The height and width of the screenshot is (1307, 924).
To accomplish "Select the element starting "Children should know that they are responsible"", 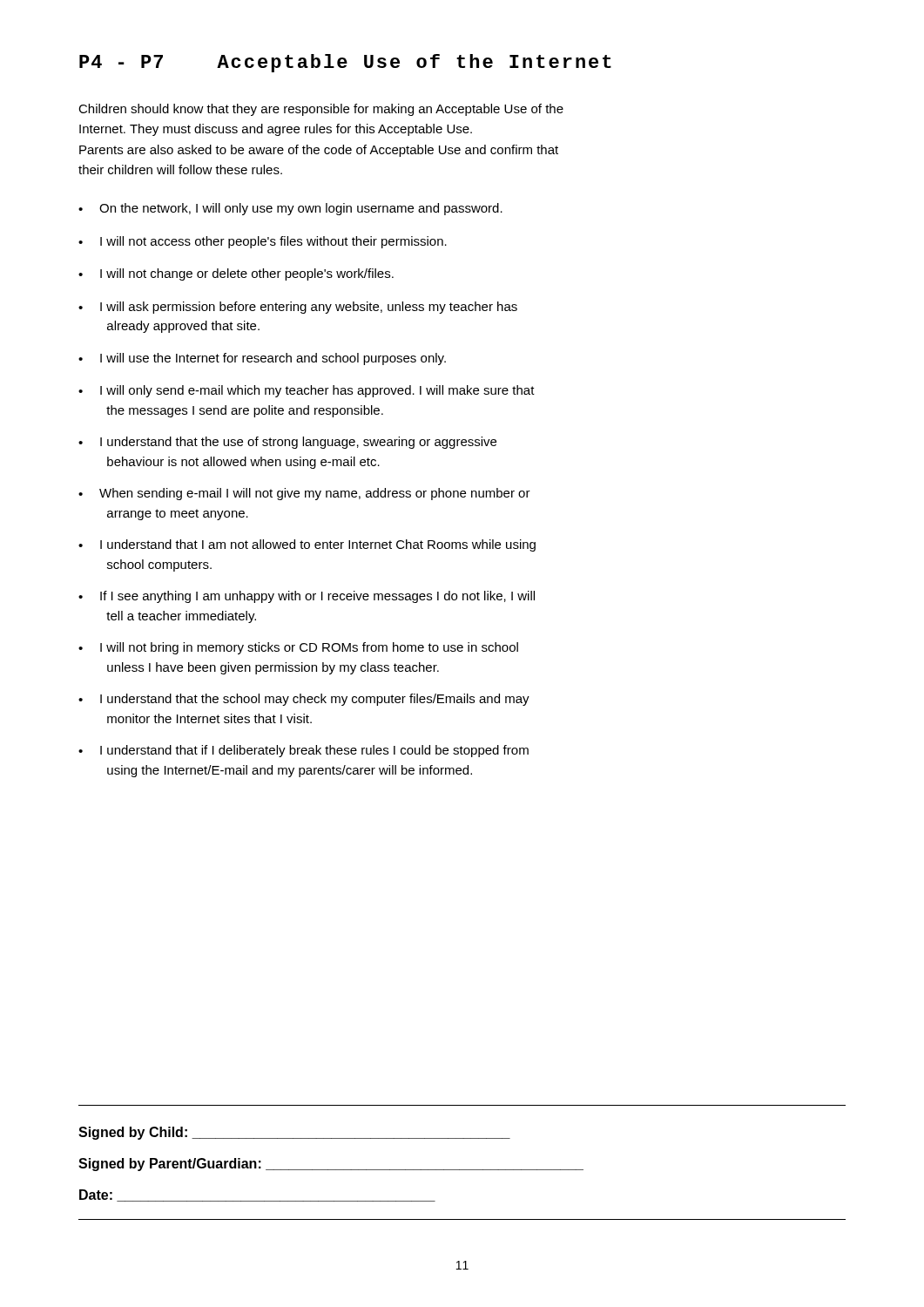I will [x=321, y=139].
